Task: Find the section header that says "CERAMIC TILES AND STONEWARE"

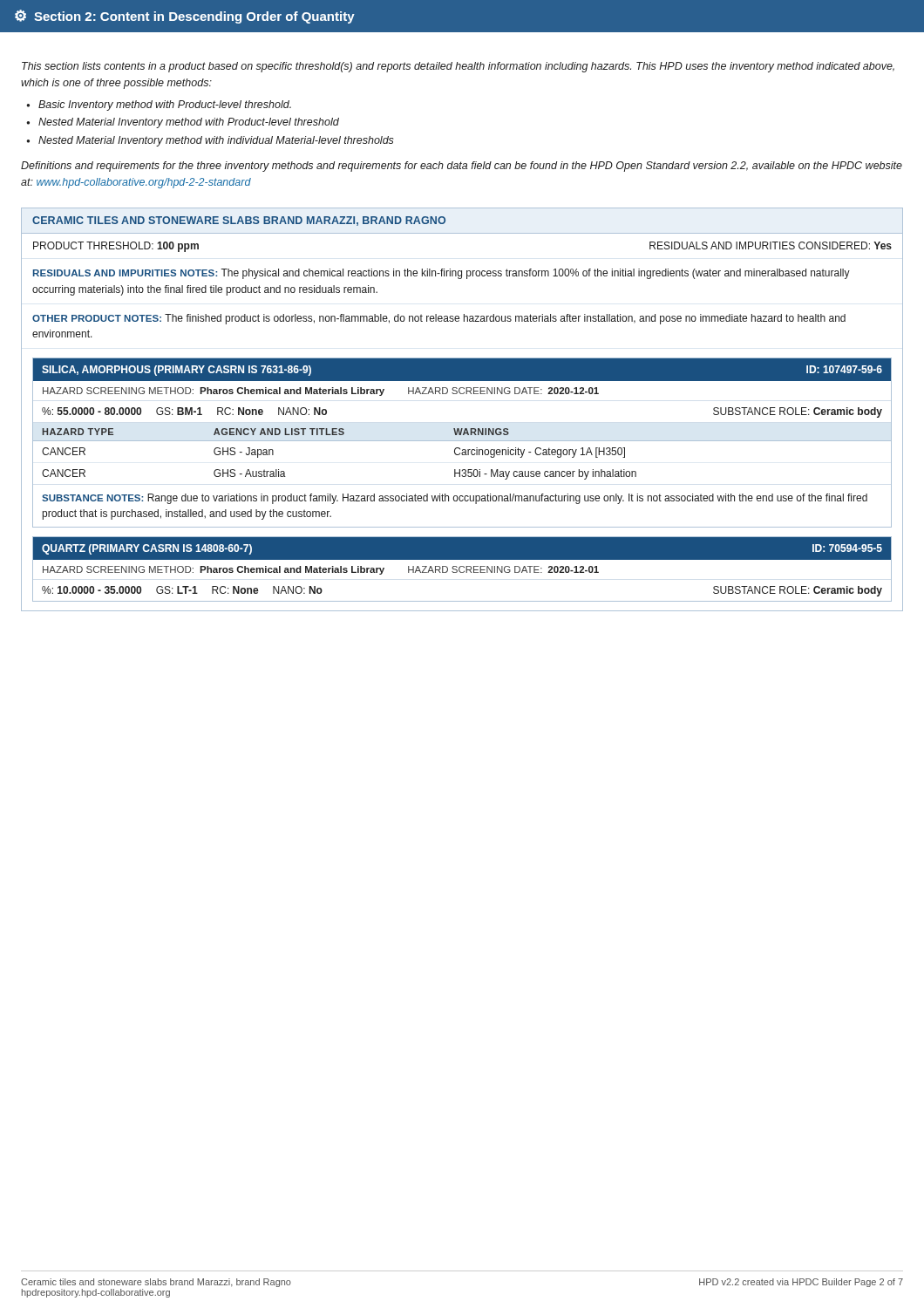Action: [239, 221]
